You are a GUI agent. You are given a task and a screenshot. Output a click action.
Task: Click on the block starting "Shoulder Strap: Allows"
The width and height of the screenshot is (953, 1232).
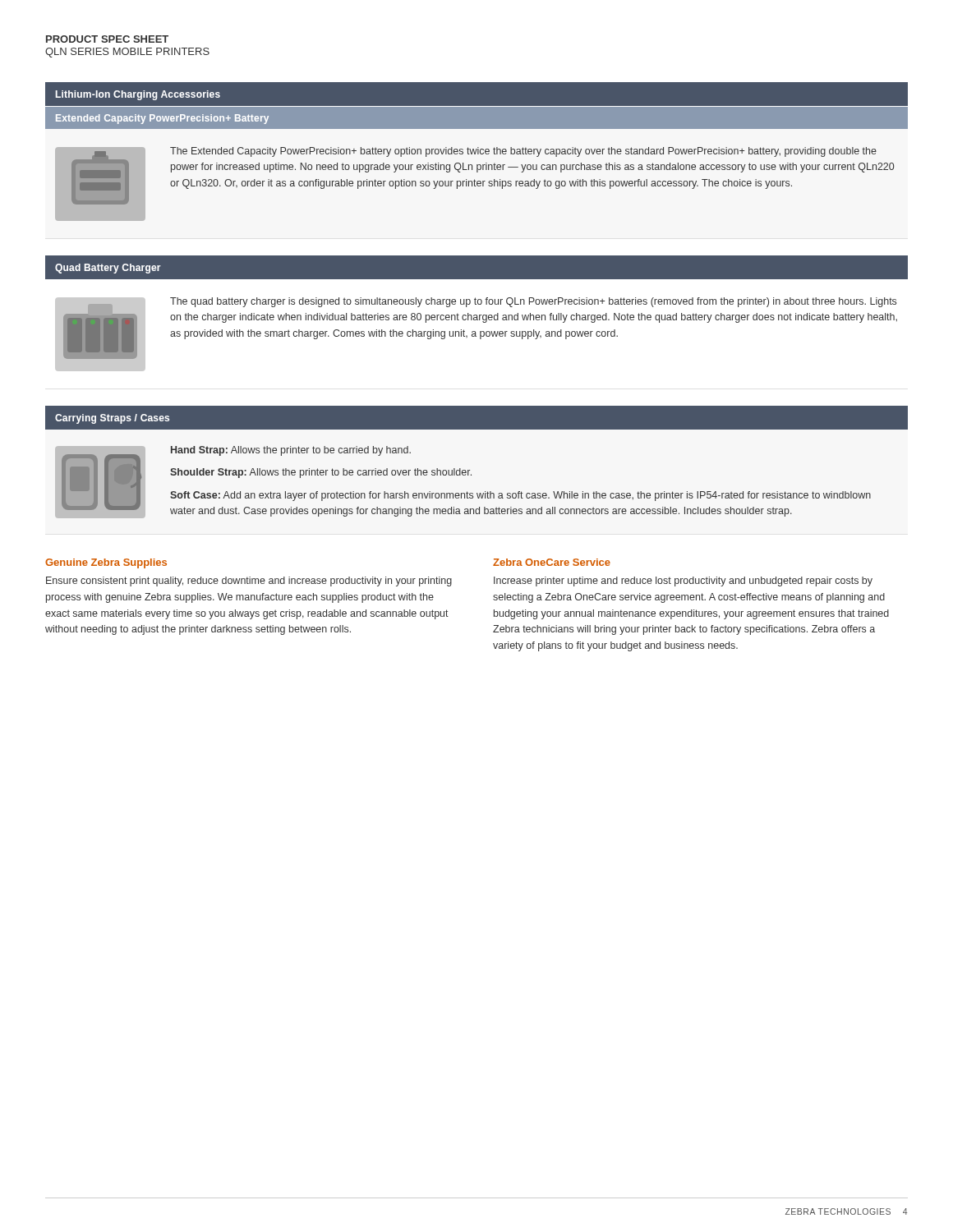(x=321, y=473)
